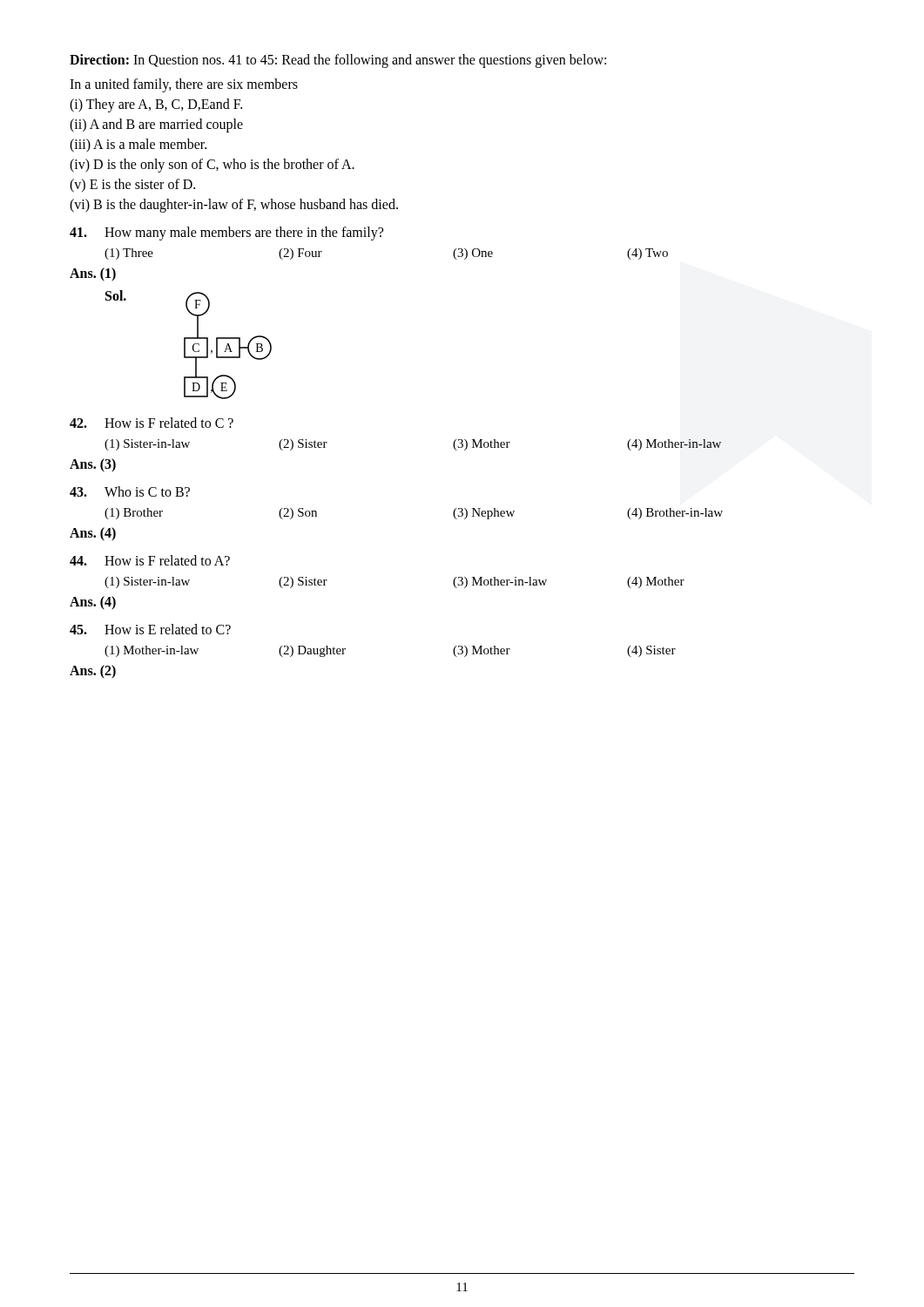Find the block starting "Ans. (3)"
924x1307 pixels.
click(x=93, y=464)
